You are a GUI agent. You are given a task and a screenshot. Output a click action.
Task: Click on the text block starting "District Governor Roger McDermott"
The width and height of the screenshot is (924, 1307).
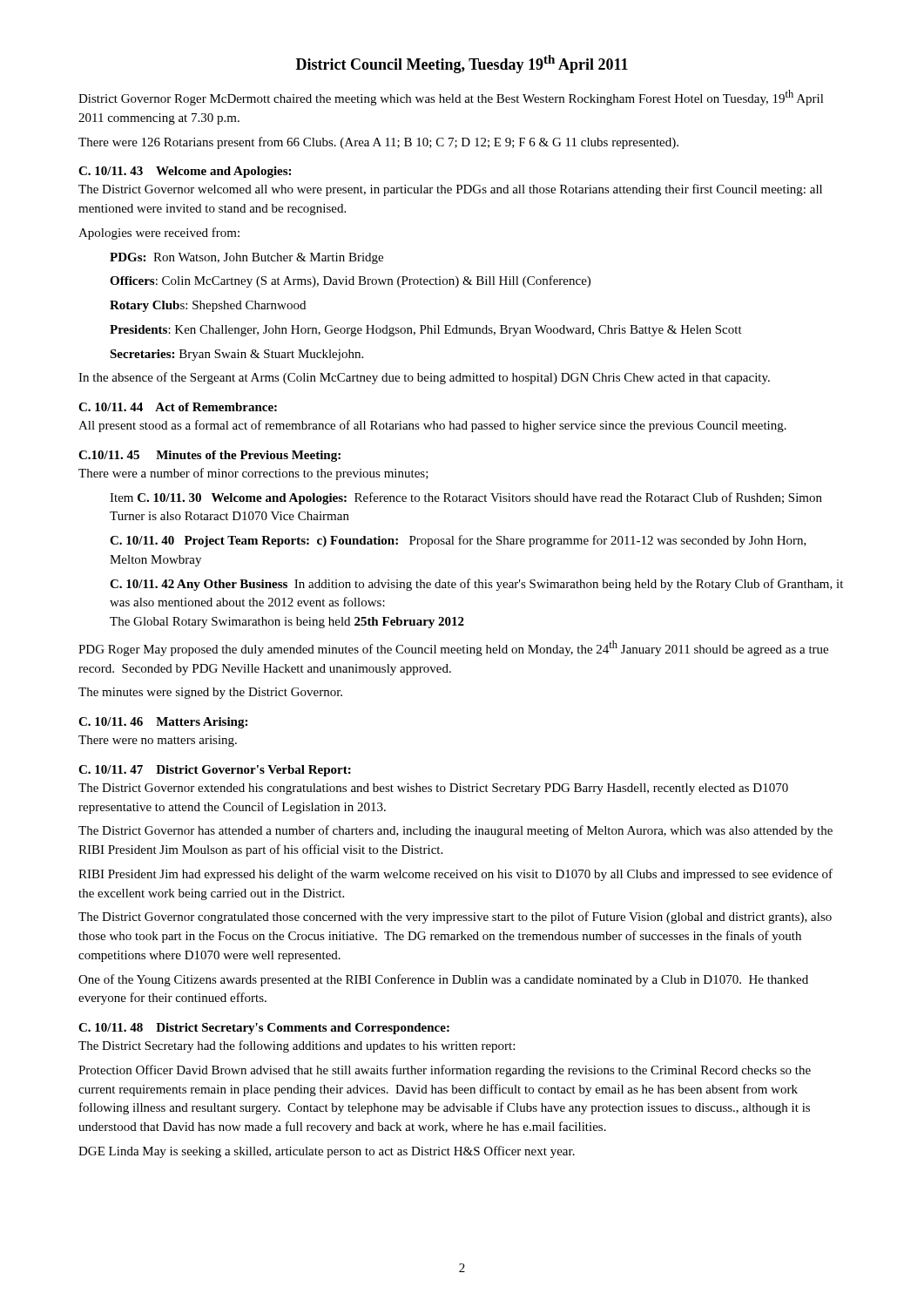(x=462, y=107)
